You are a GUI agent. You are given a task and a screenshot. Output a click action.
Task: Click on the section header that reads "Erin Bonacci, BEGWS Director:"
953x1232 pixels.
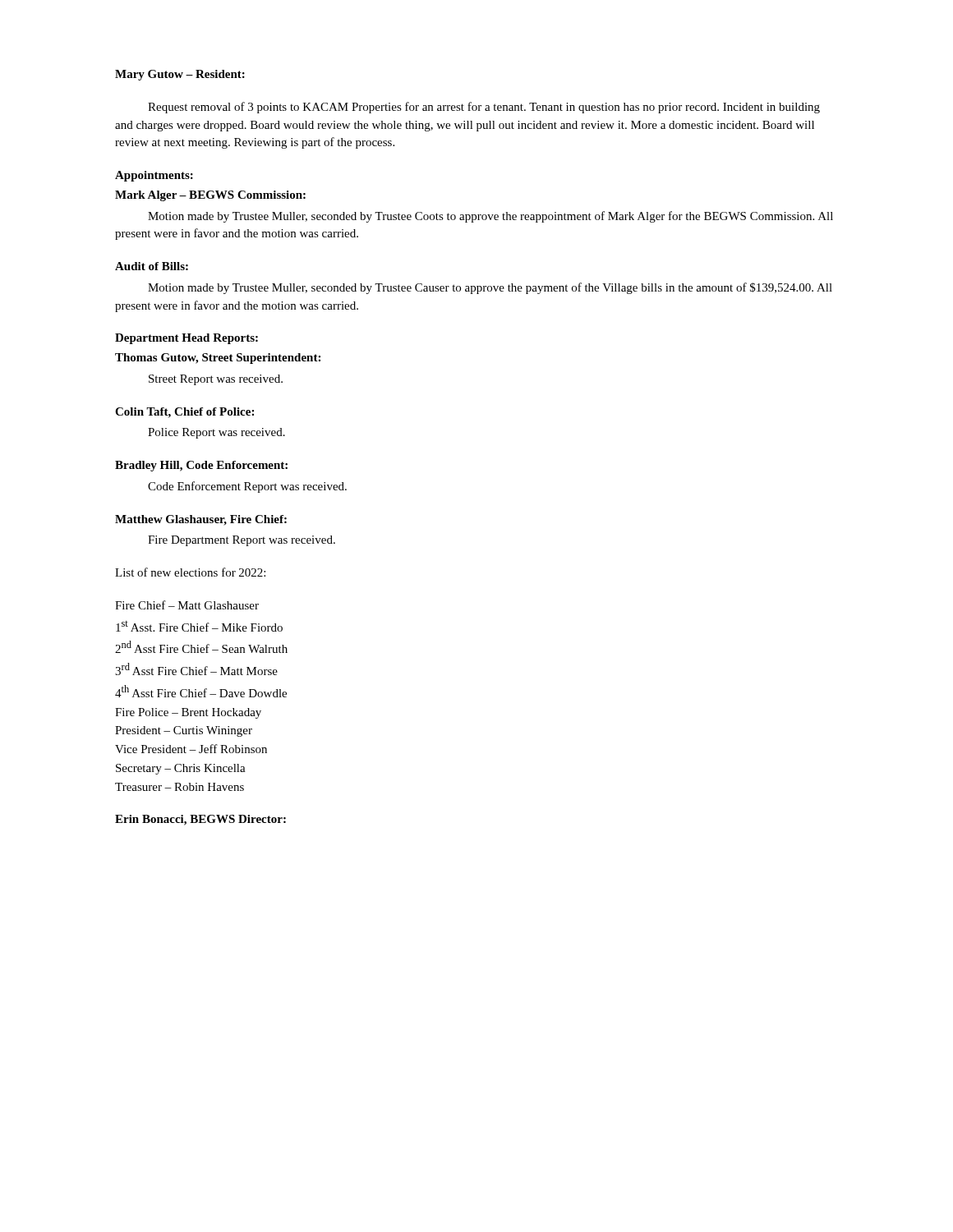(200, 820)
